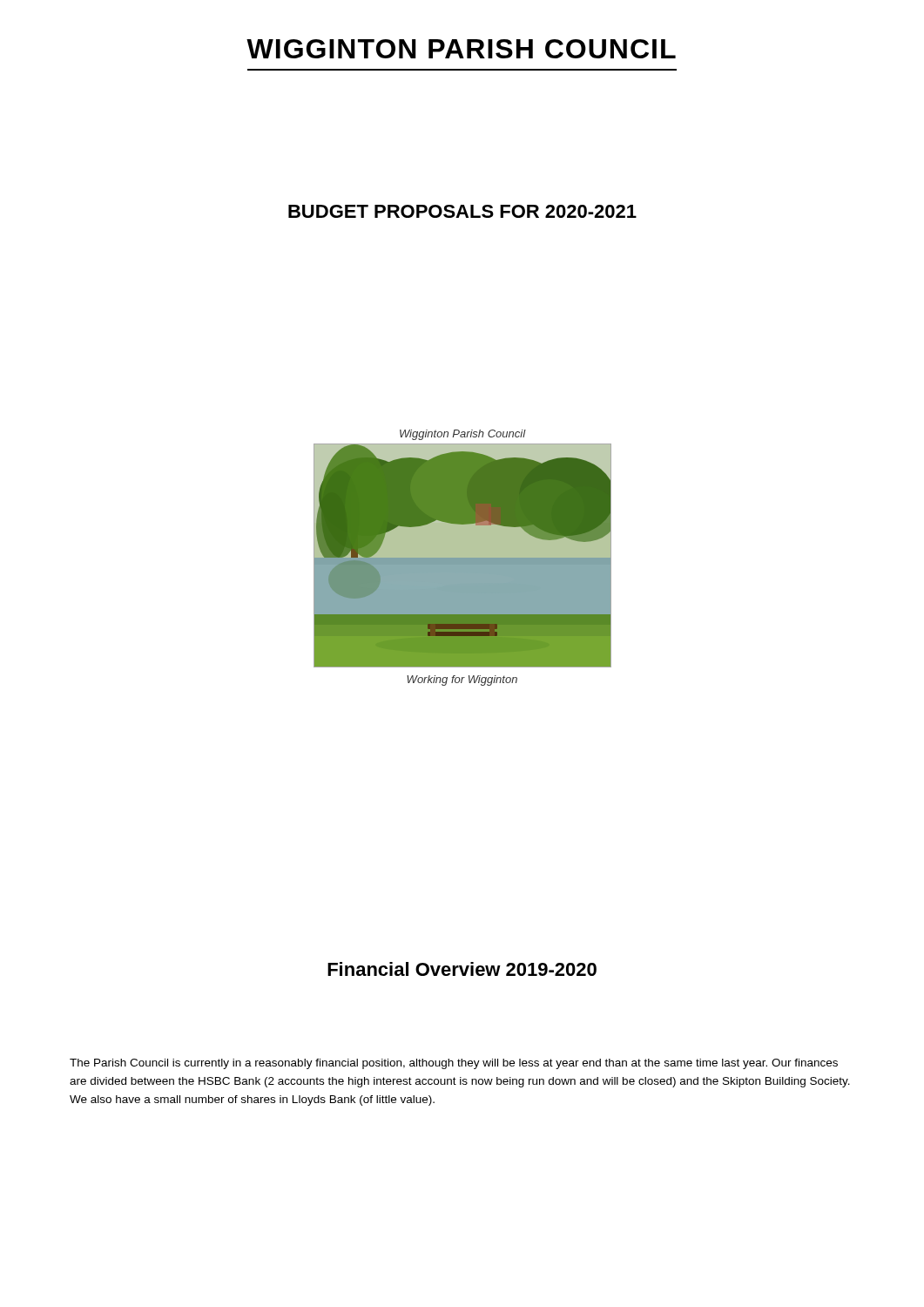The width and height of the screenshot is (924, 1307).
Task: Click on the caption that reads "Working for Wigginton"
Action: pyautogui.click(x=462, y=679)
